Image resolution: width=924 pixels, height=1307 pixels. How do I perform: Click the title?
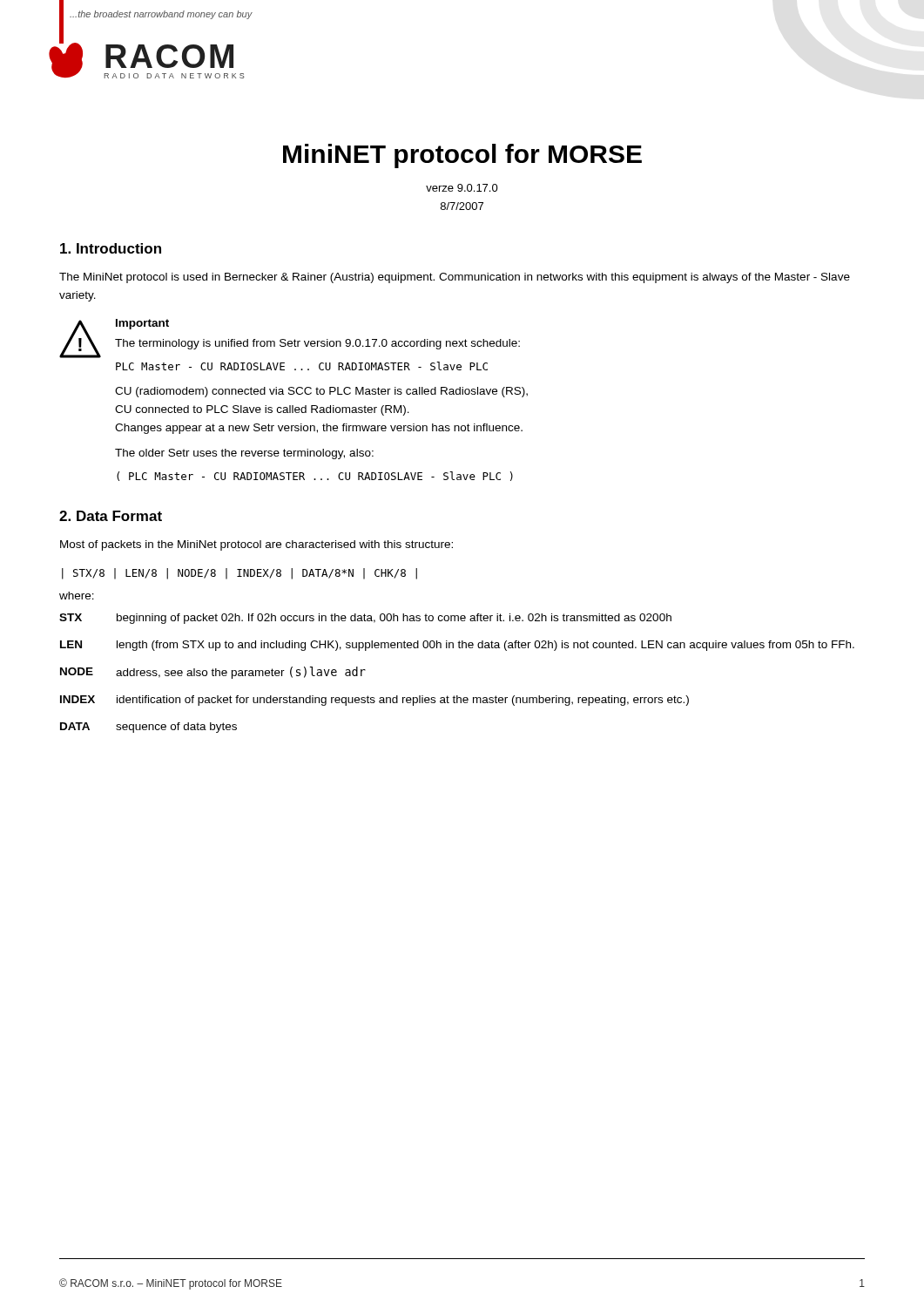pos(462,154)
